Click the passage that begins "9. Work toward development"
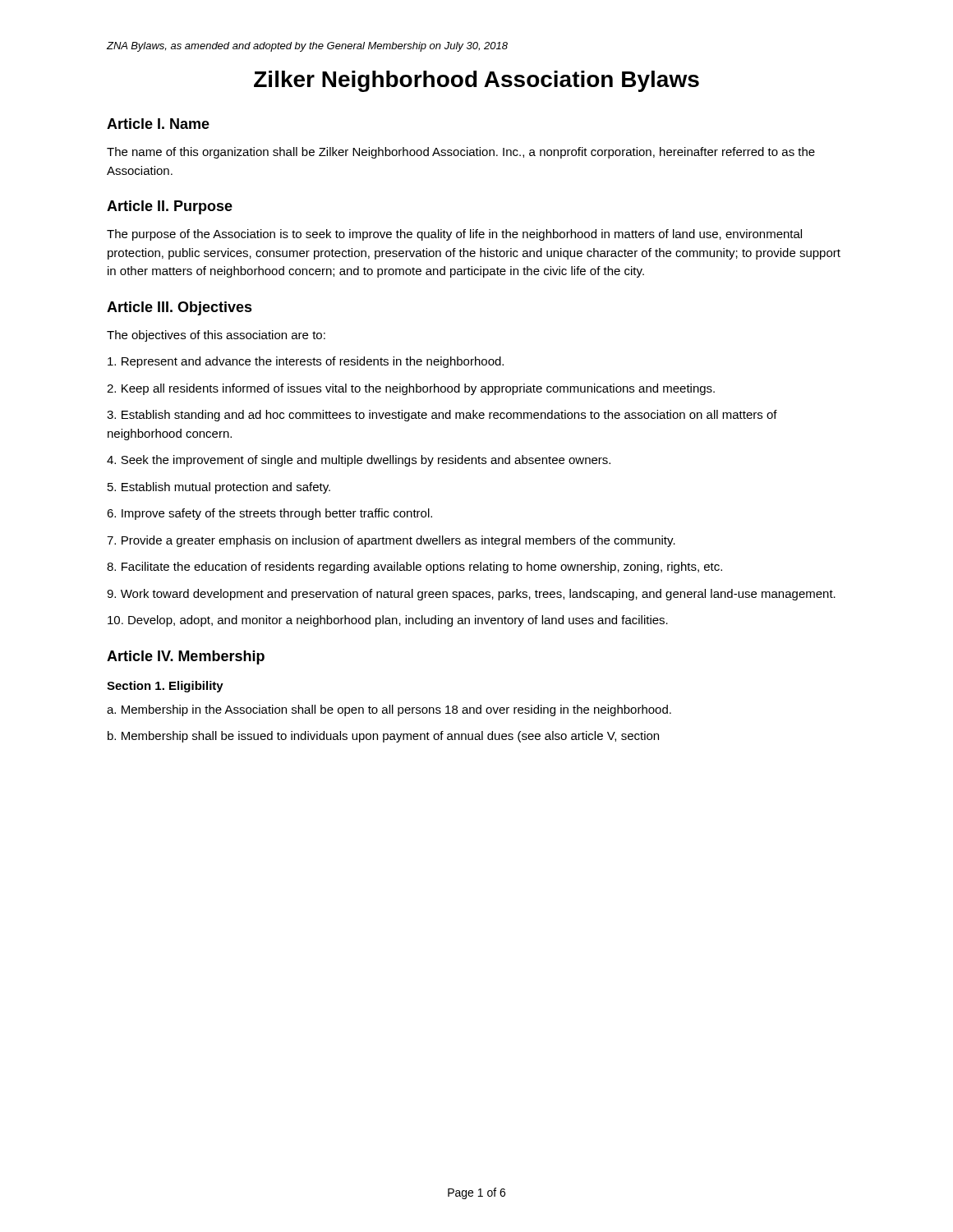Image resolution: width=953 pixels, height=1232 pixels. (471, 593)
